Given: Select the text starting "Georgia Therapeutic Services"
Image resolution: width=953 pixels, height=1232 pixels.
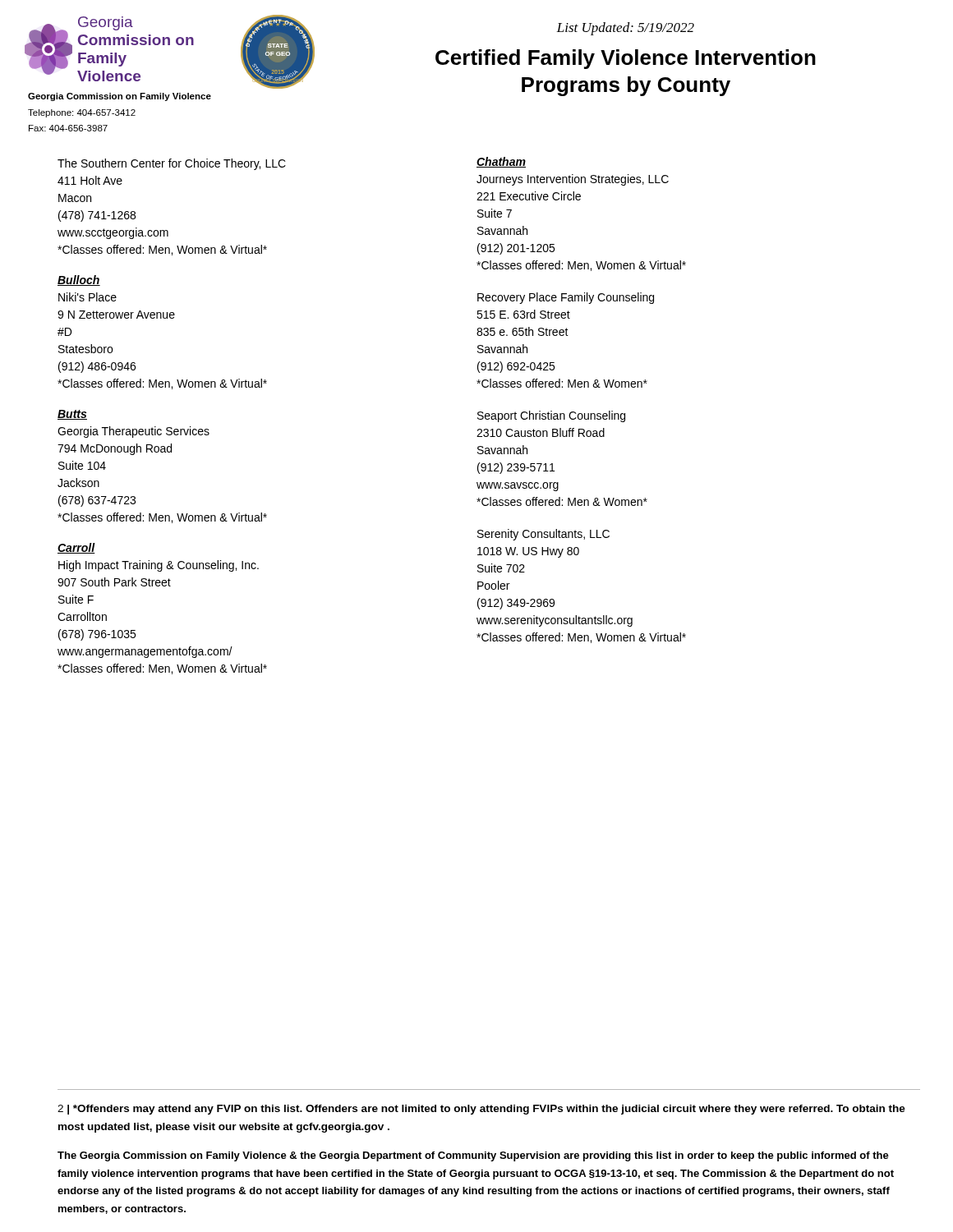Looking at the screenshot, I should point(134,432).
